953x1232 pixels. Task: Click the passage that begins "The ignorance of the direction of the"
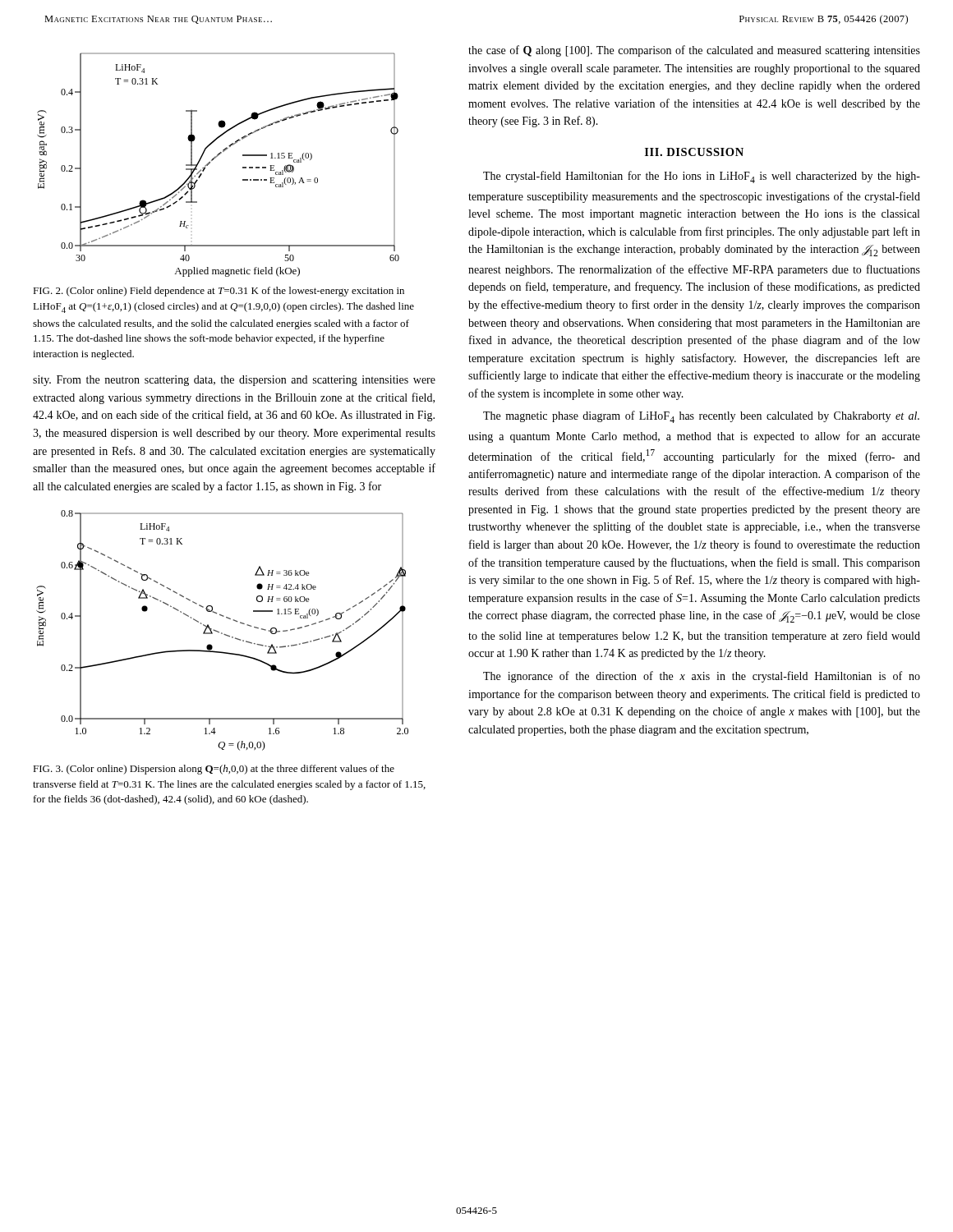(x=694, y=703)
